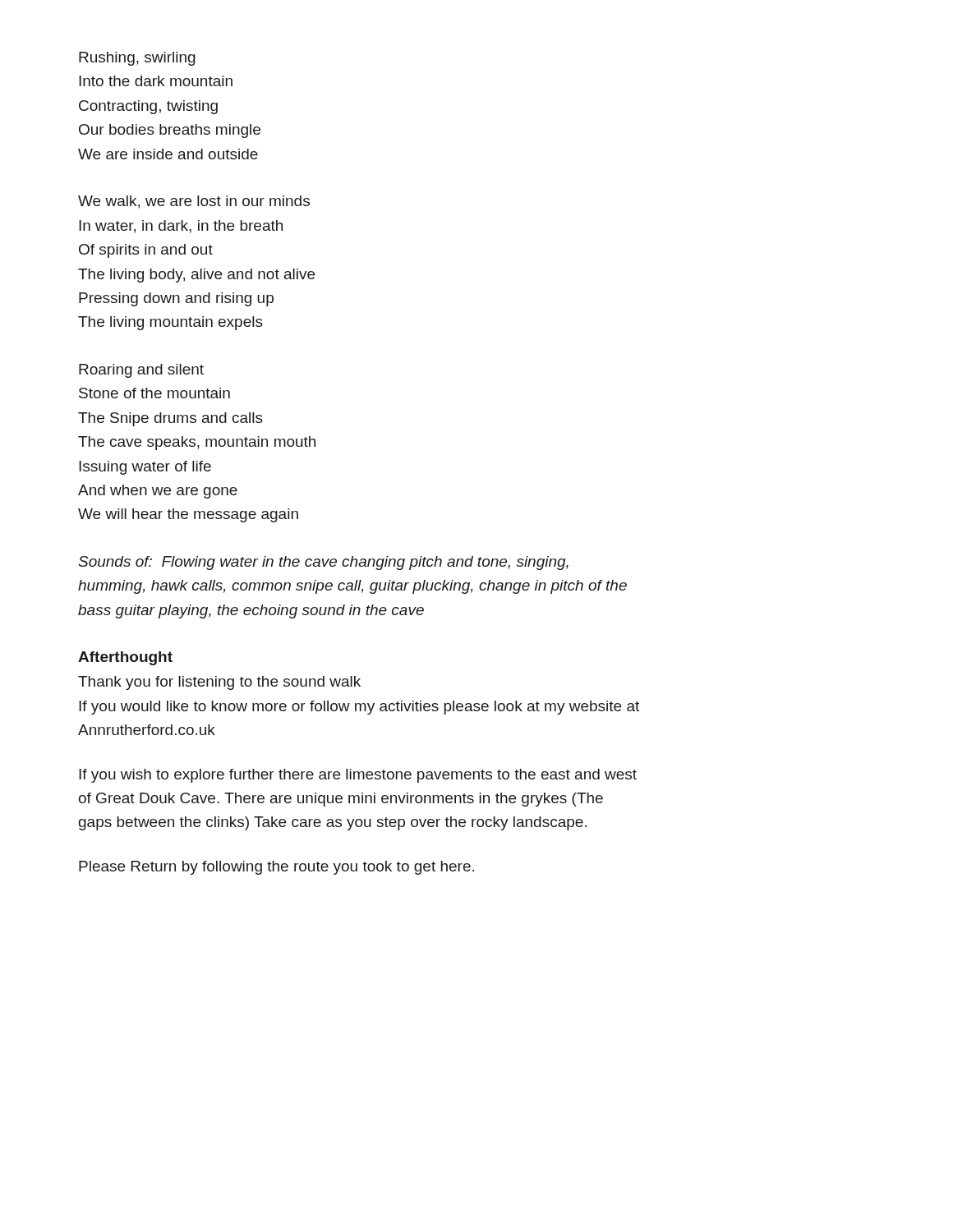This screenshot has height=1232, width=953.
Task: Select the text block starting "Sounds of: Flowing water in"
Action: coord(448,586)
